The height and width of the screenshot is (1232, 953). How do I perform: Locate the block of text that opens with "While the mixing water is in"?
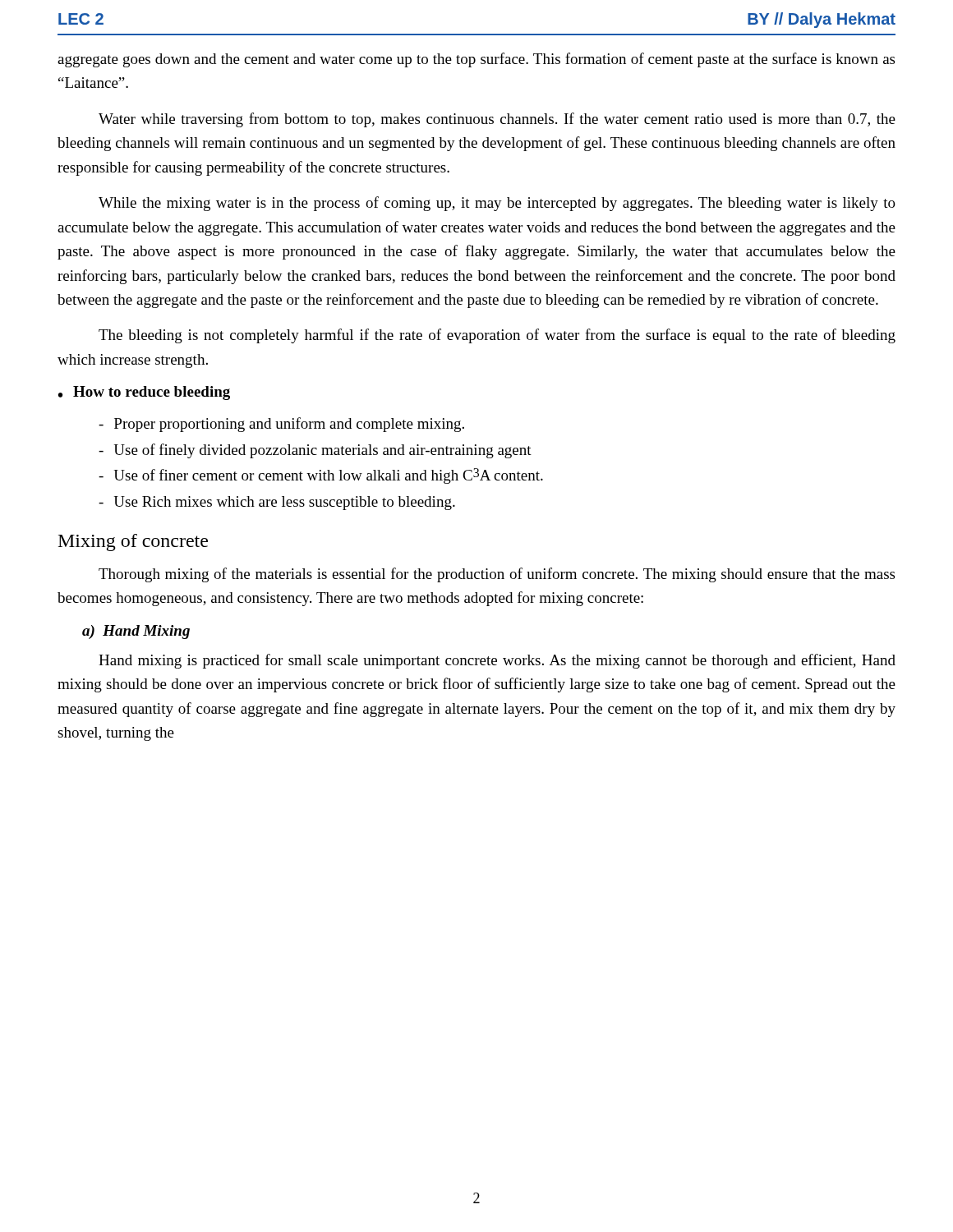point(476,251)
